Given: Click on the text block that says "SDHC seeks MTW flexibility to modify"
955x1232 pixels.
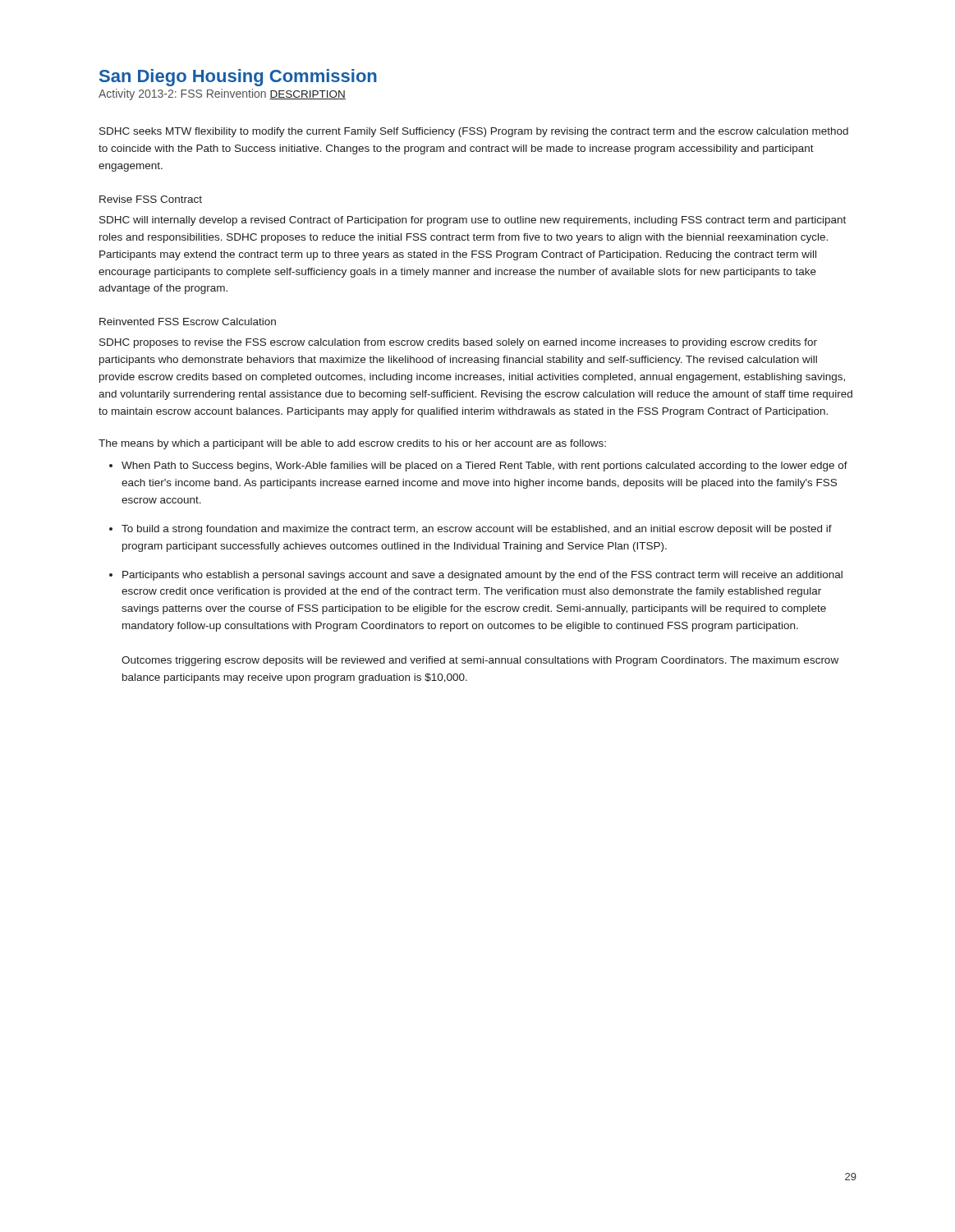Looking at the screenshot, I should point(478,149).
